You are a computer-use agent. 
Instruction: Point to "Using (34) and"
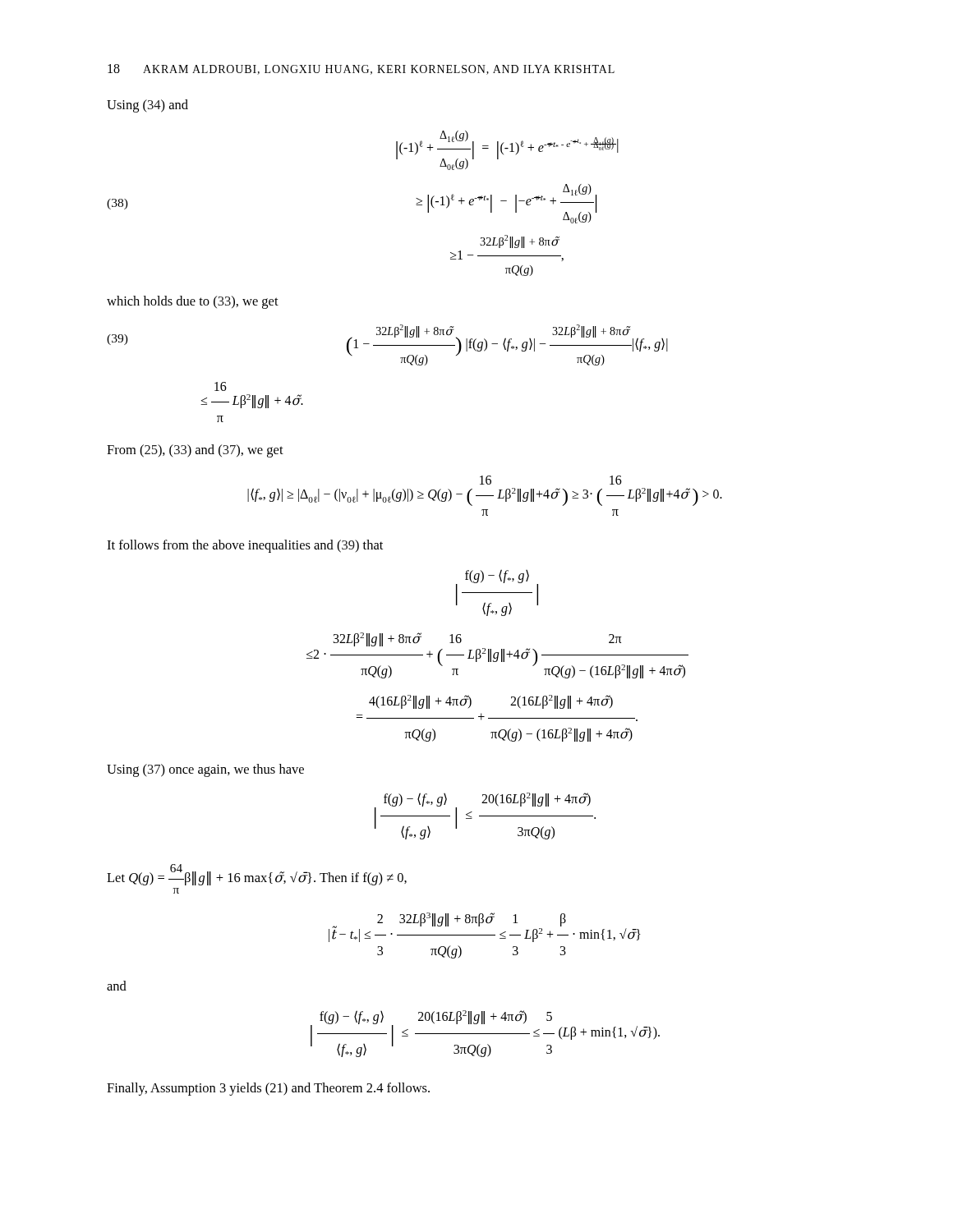point(147,105)
